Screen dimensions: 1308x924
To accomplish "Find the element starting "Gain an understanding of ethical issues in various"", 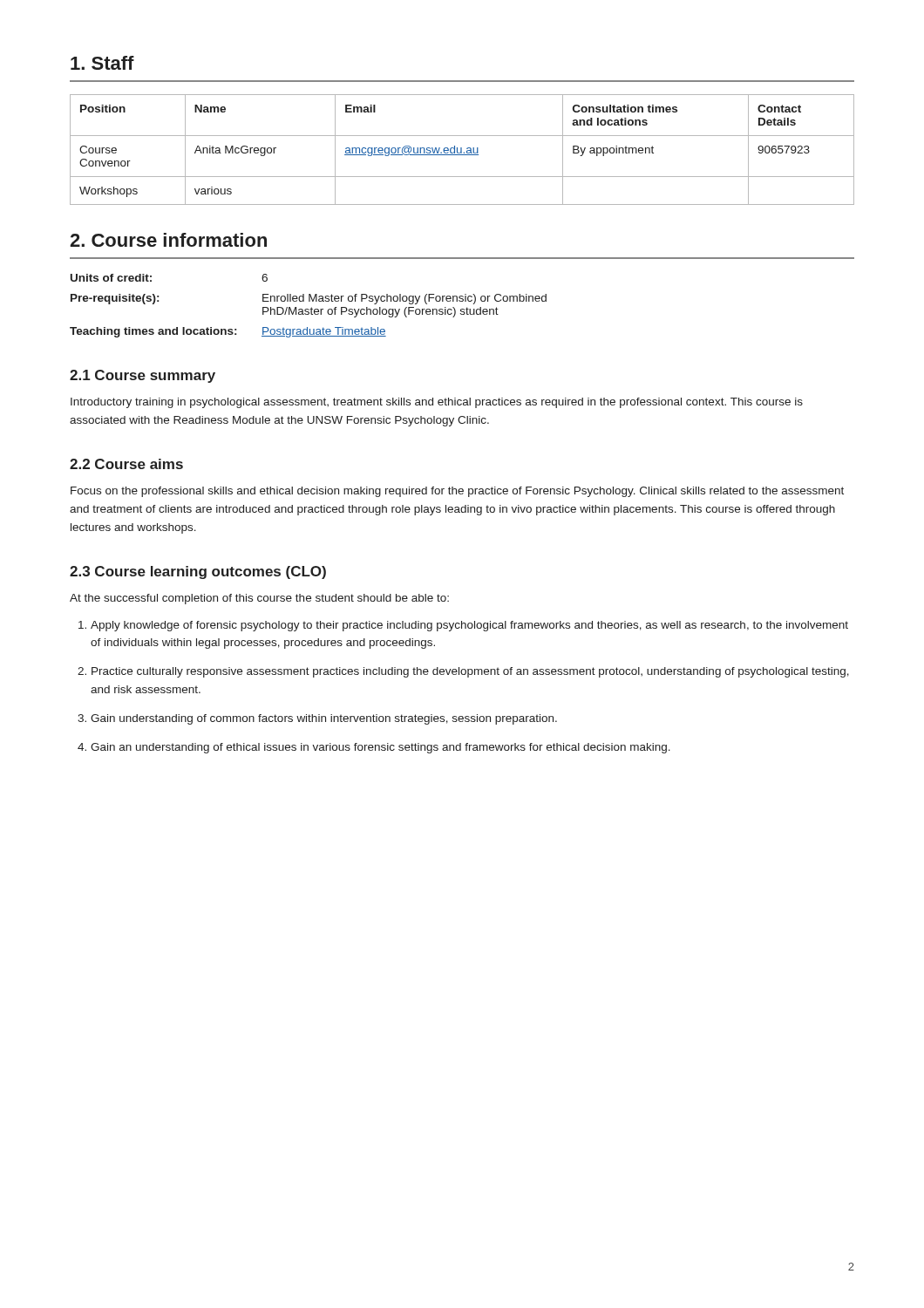I will point(381,747).
